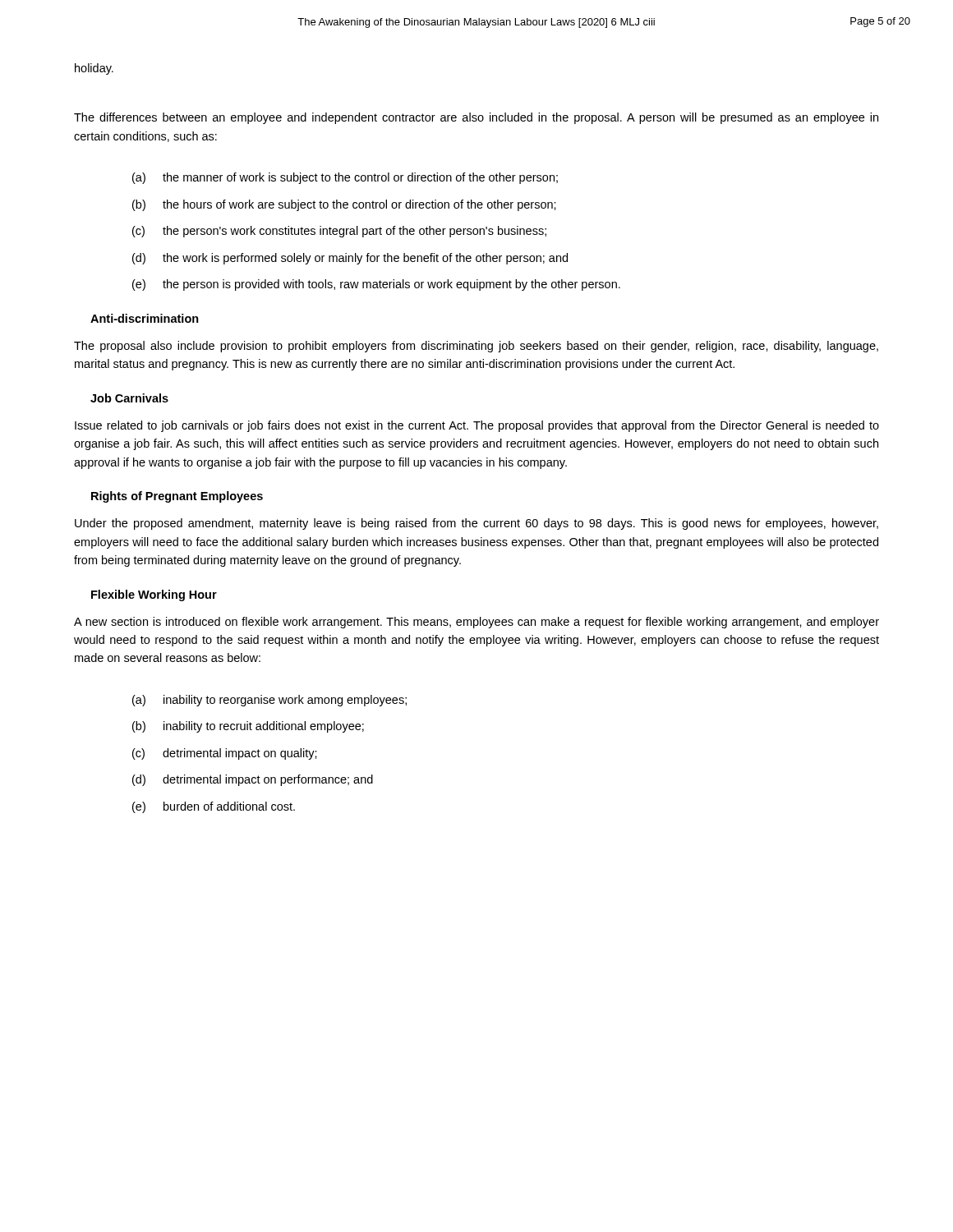The height and width of the screenshot is (1232, 953).
Task: Find the block on this page that starts "(c) the person's work constitutes integral"
Action: coord(505,231)
